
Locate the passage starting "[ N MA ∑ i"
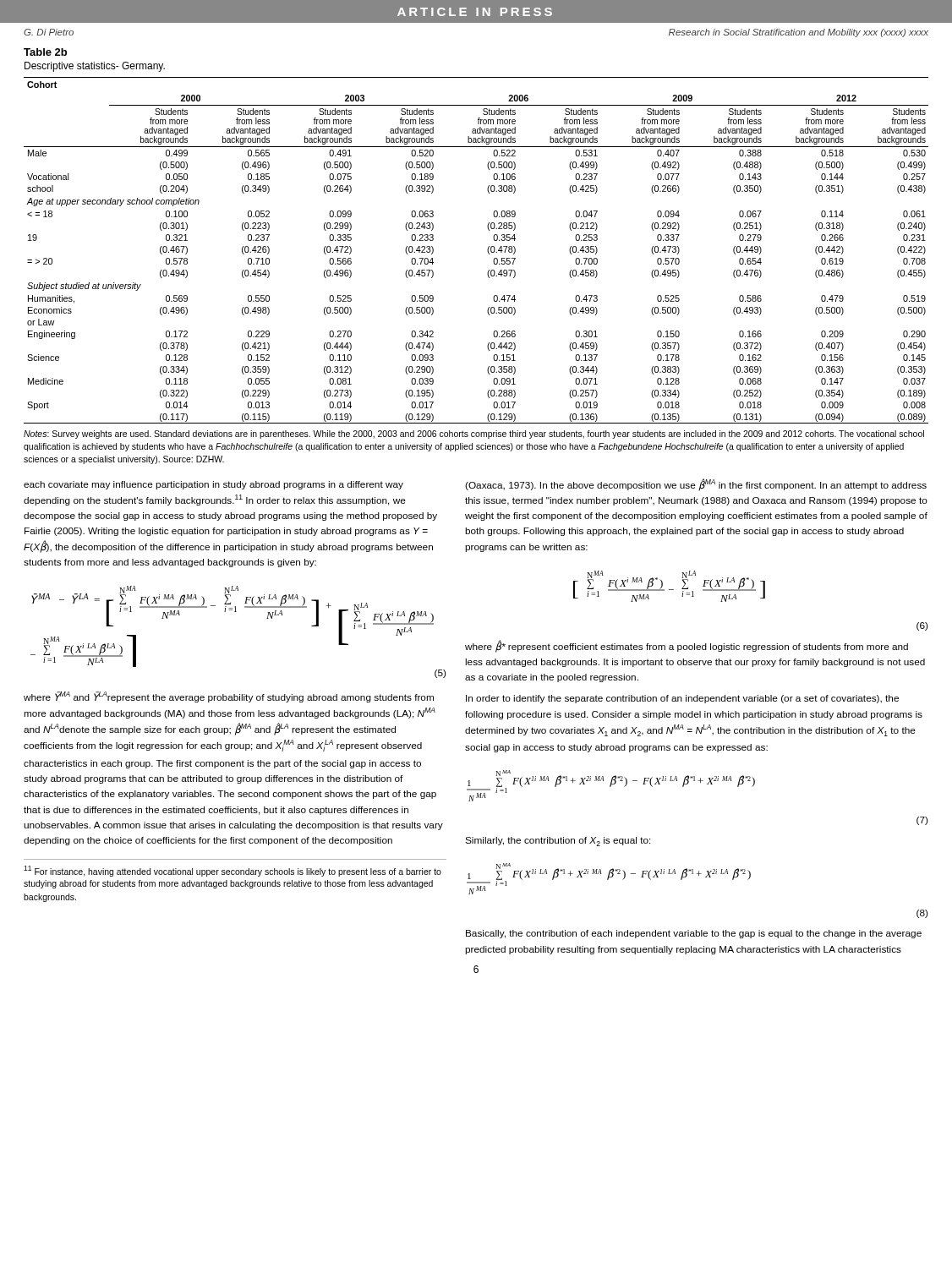(697, 598)
